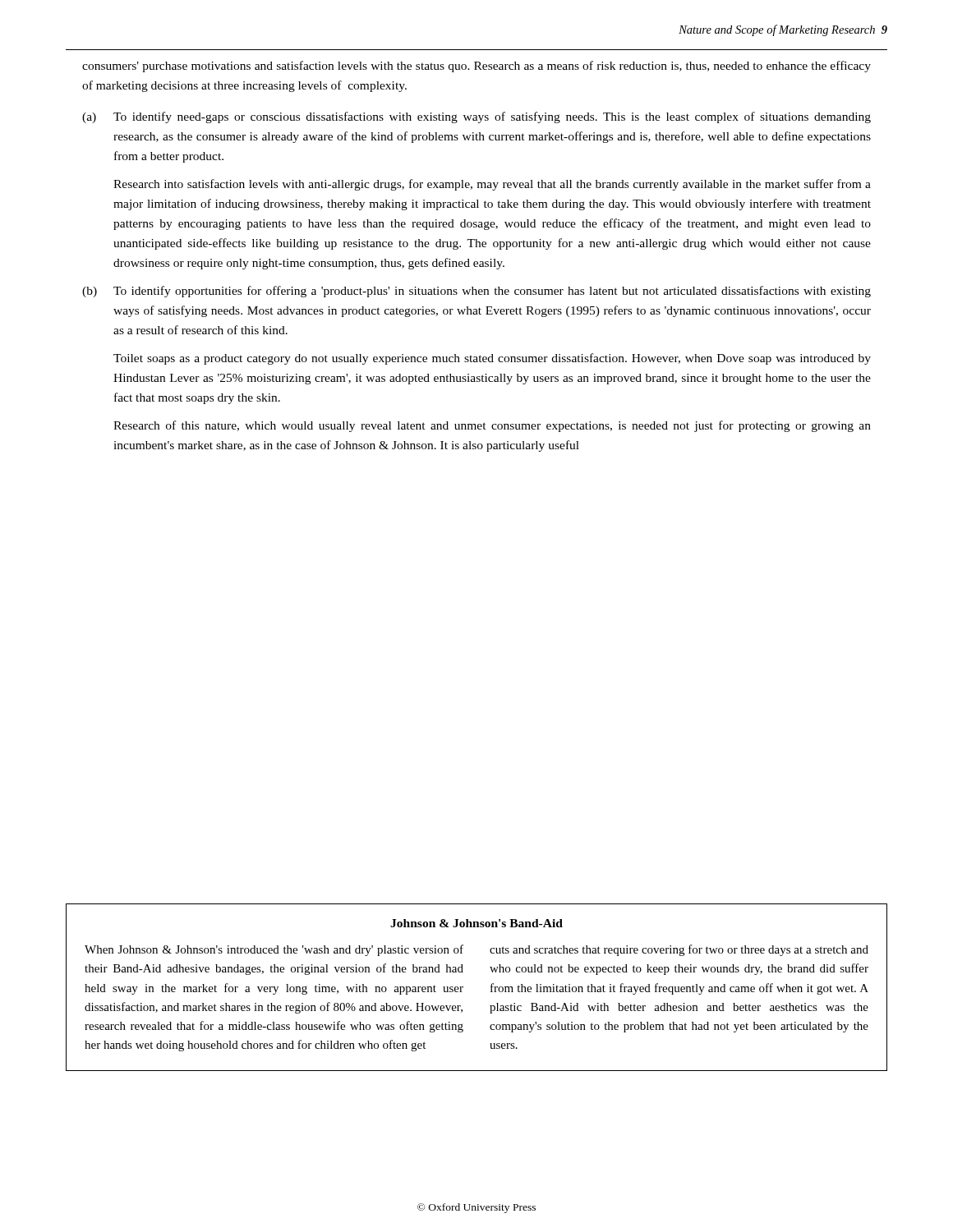Select the table that reads "Johnson & Johnson's Band-Aid"
Screen dimensions: 1232x953
click(476, 987)
